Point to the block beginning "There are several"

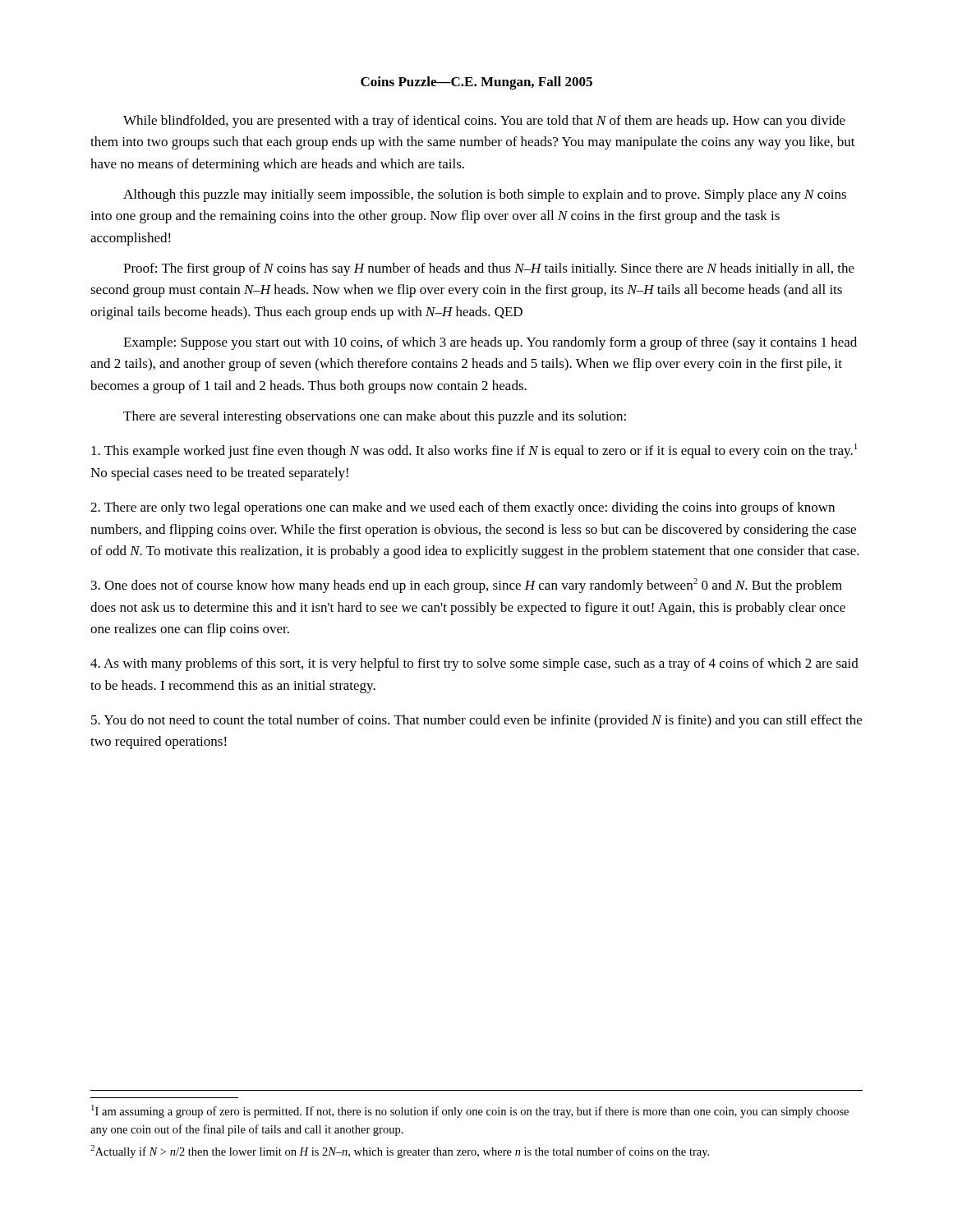click(476, 417)
